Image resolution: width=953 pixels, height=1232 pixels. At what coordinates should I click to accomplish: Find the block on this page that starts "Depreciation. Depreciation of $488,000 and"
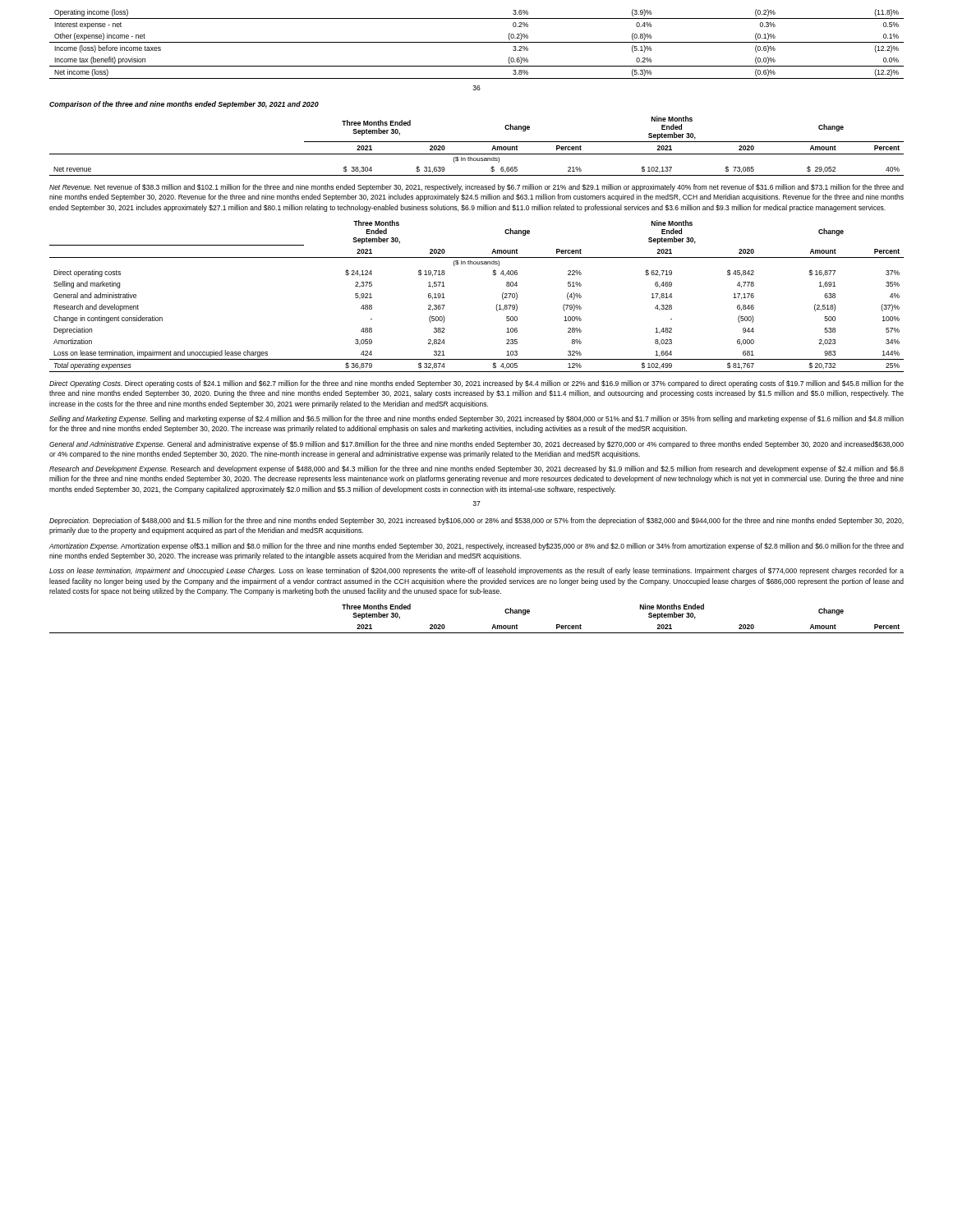pos(476,526)
